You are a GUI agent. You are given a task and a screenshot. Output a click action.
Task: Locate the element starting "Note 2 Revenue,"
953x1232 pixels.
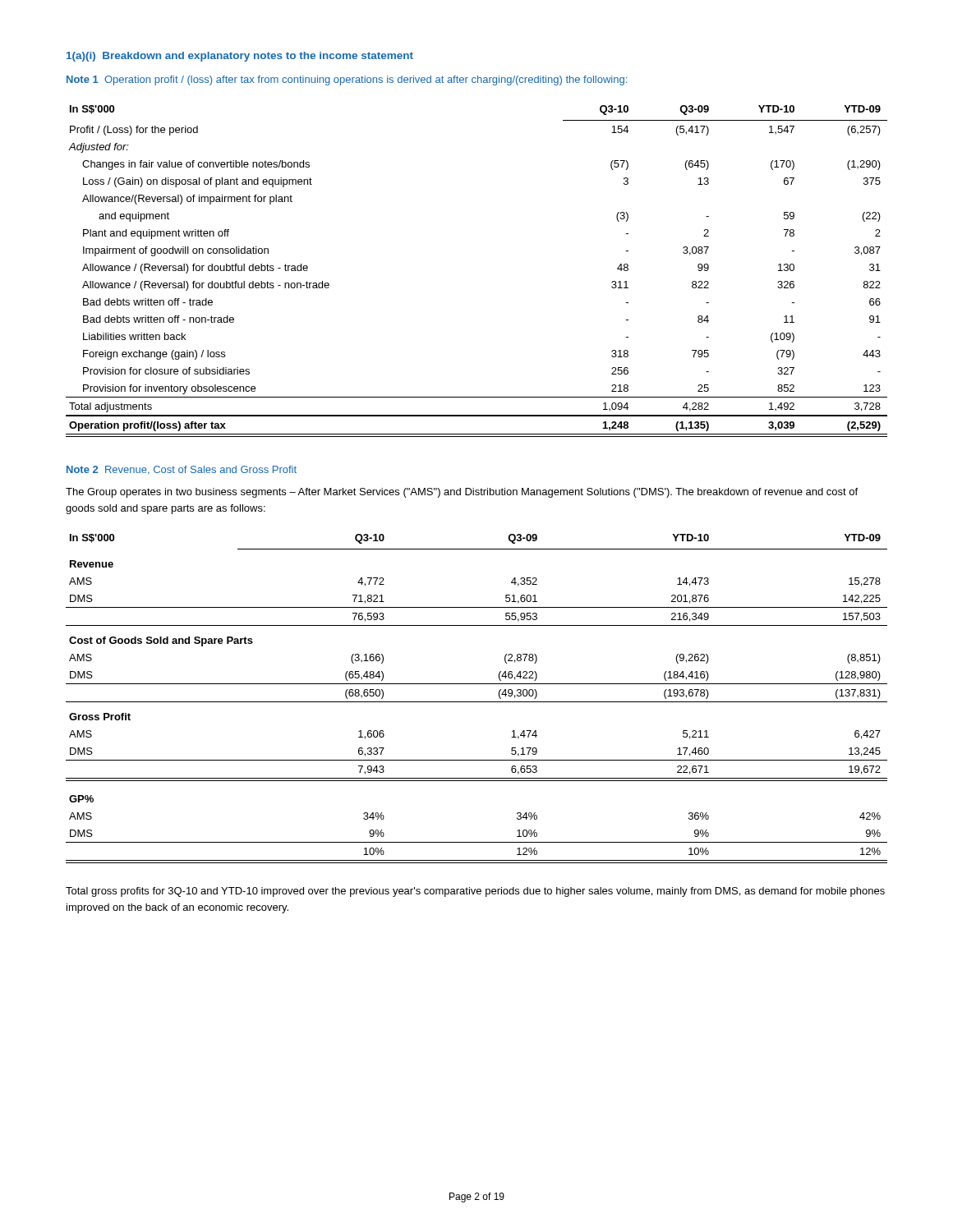pos(181,469)
